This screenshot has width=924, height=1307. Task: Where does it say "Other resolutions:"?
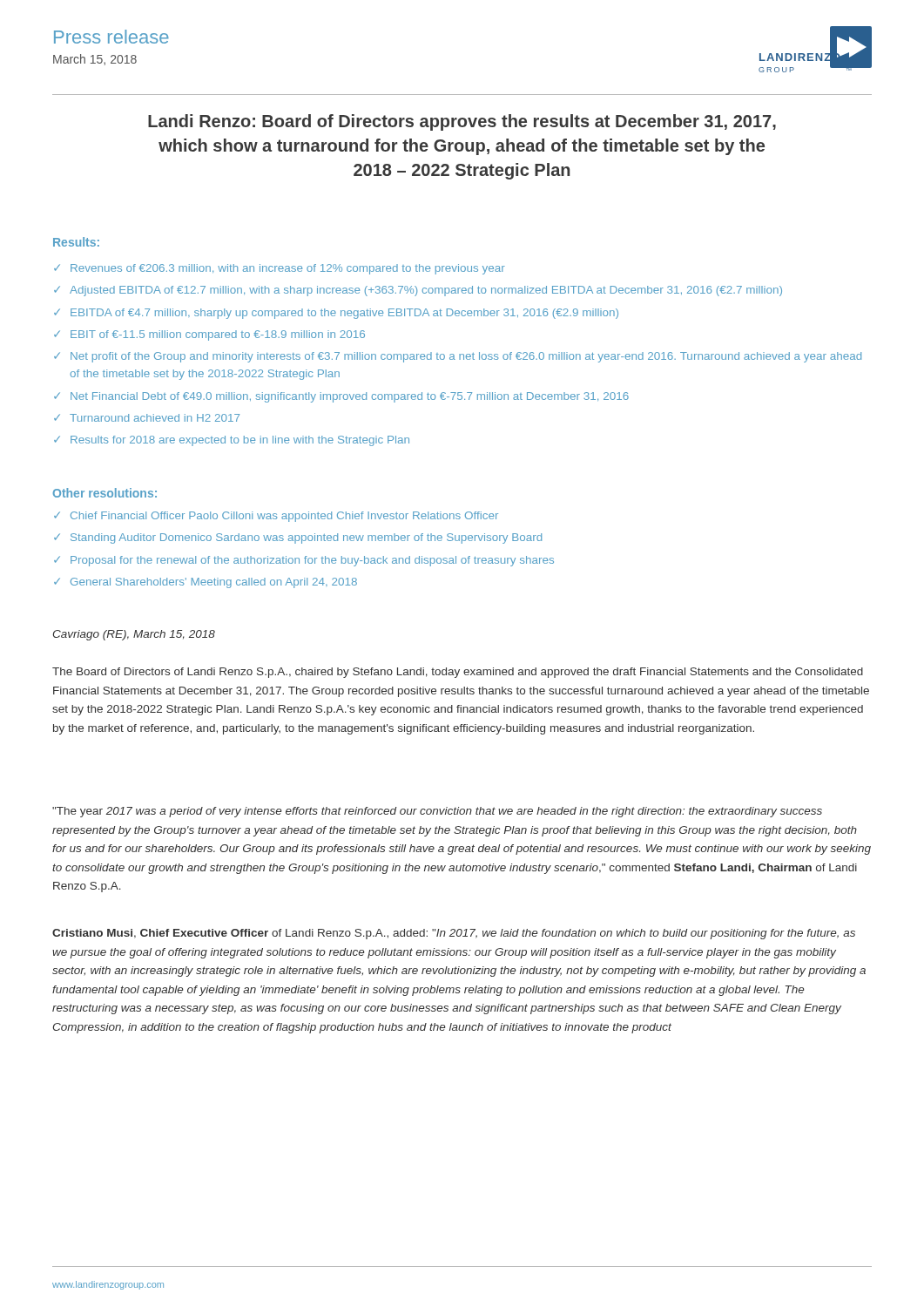click(x=105, y=493)
